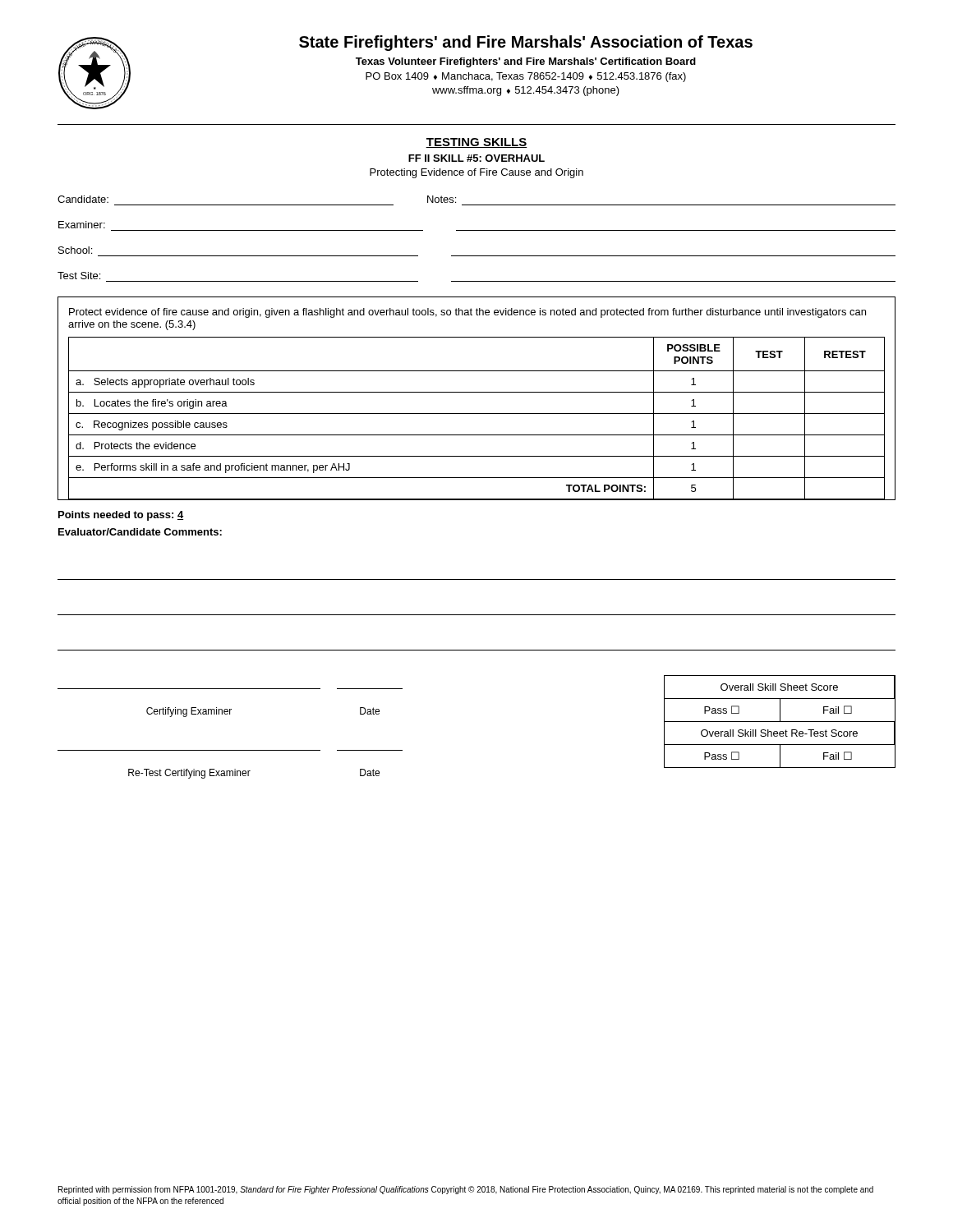The width and height of the screenshot is (953, 1232).
Task: Click on the text containing "Evaluator/Candidate Comments:"
Action: 140,532
